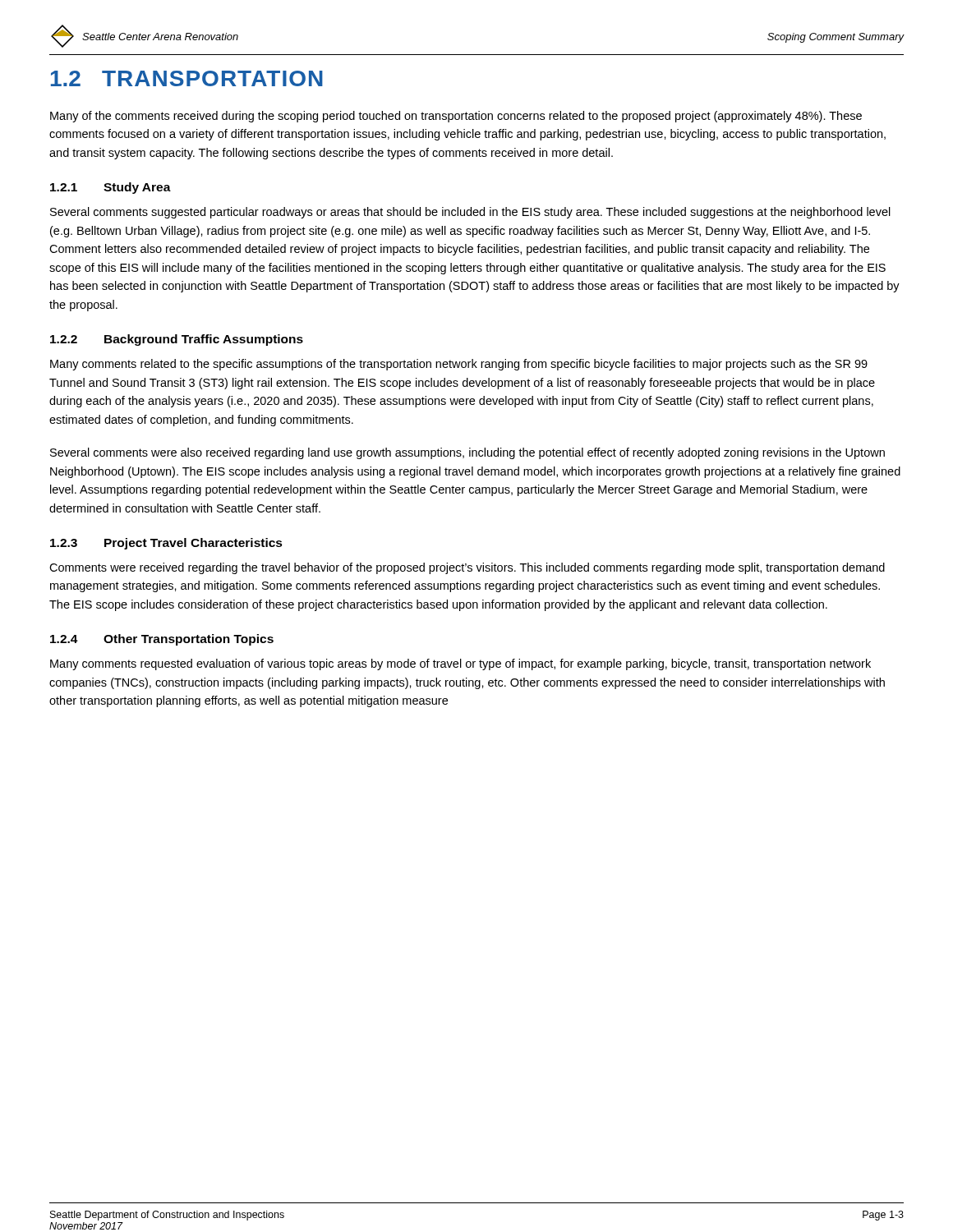Select the title
The height and width of the screenshot is (1232, 953).
pos(187,79)
